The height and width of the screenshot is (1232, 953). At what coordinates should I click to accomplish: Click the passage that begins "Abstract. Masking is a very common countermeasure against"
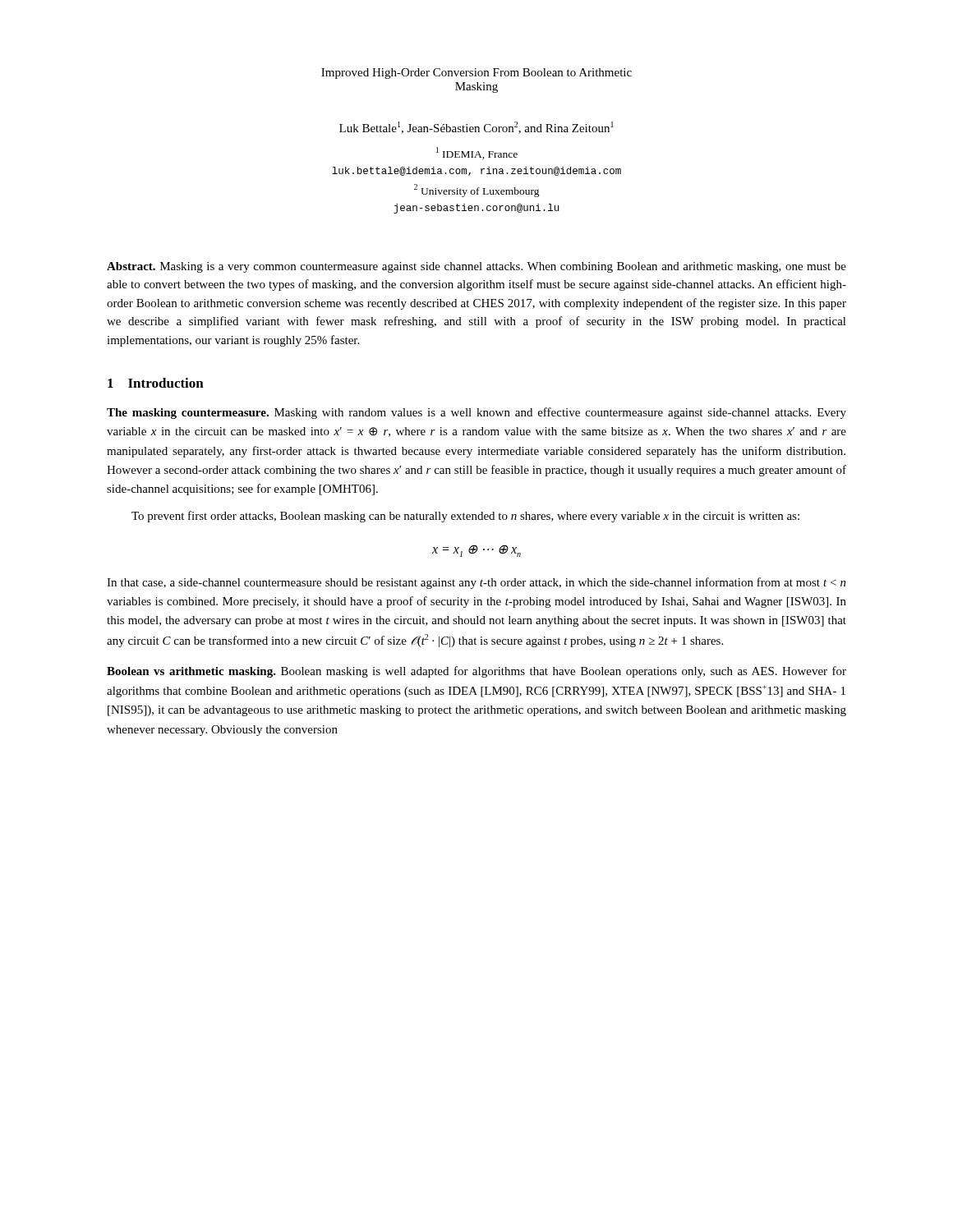(476, 303)
